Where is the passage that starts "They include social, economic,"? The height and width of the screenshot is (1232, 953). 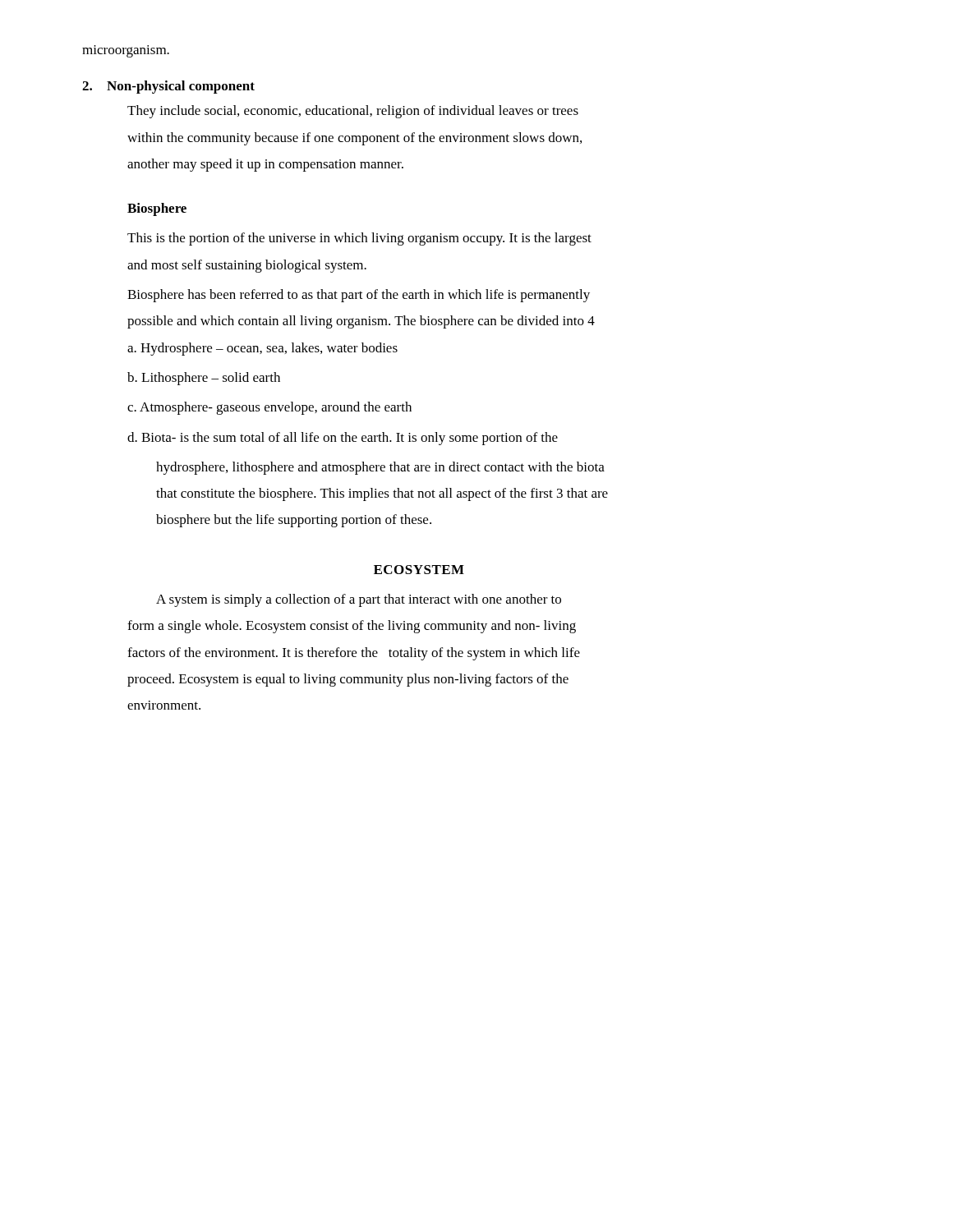coord(353,111)
